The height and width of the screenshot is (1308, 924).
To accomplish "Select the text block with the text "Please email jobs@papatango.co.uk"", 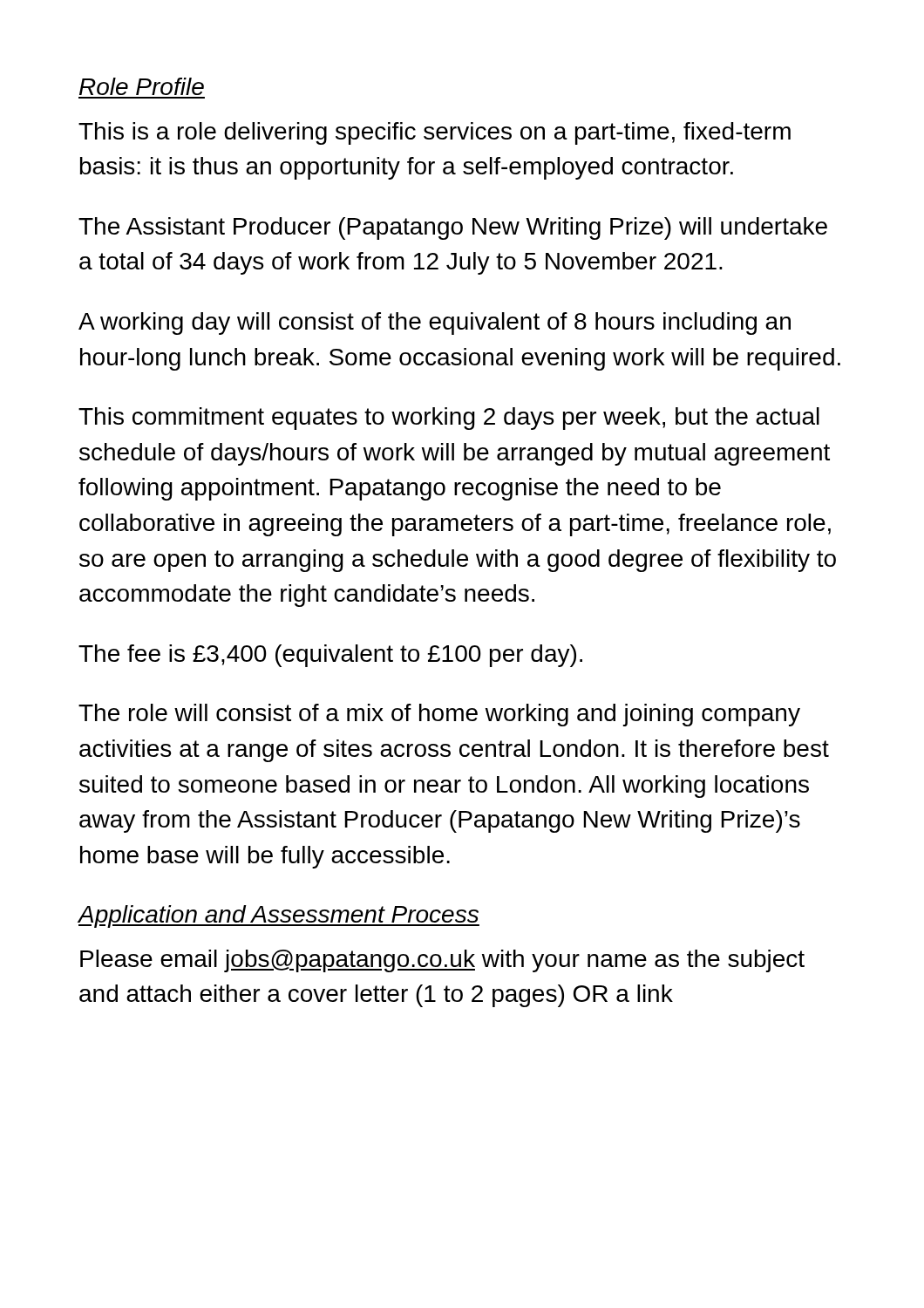I will point(442,976).
